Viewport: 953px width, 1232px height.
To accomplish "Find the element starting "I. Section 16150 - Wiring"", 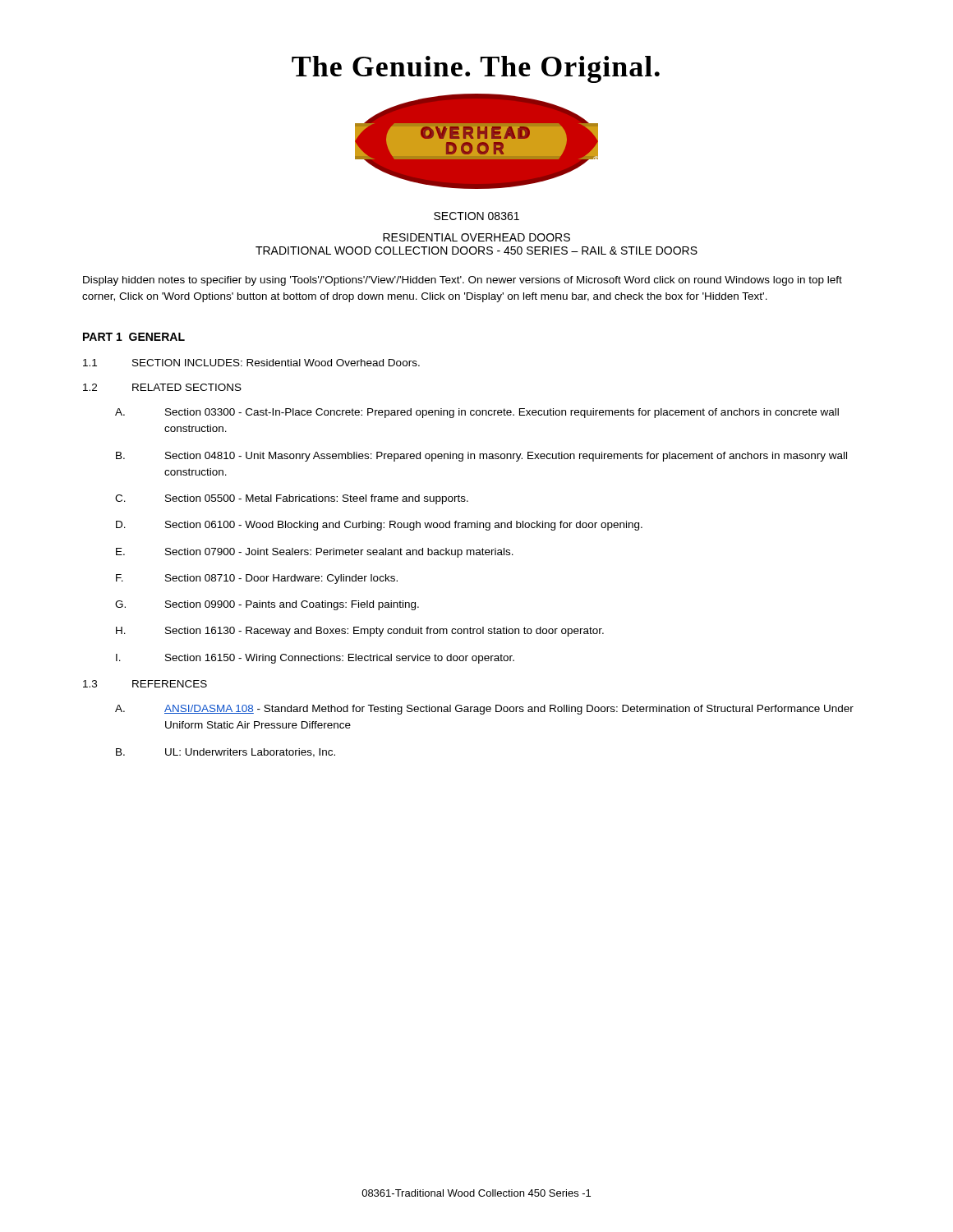I will point(476,658).
